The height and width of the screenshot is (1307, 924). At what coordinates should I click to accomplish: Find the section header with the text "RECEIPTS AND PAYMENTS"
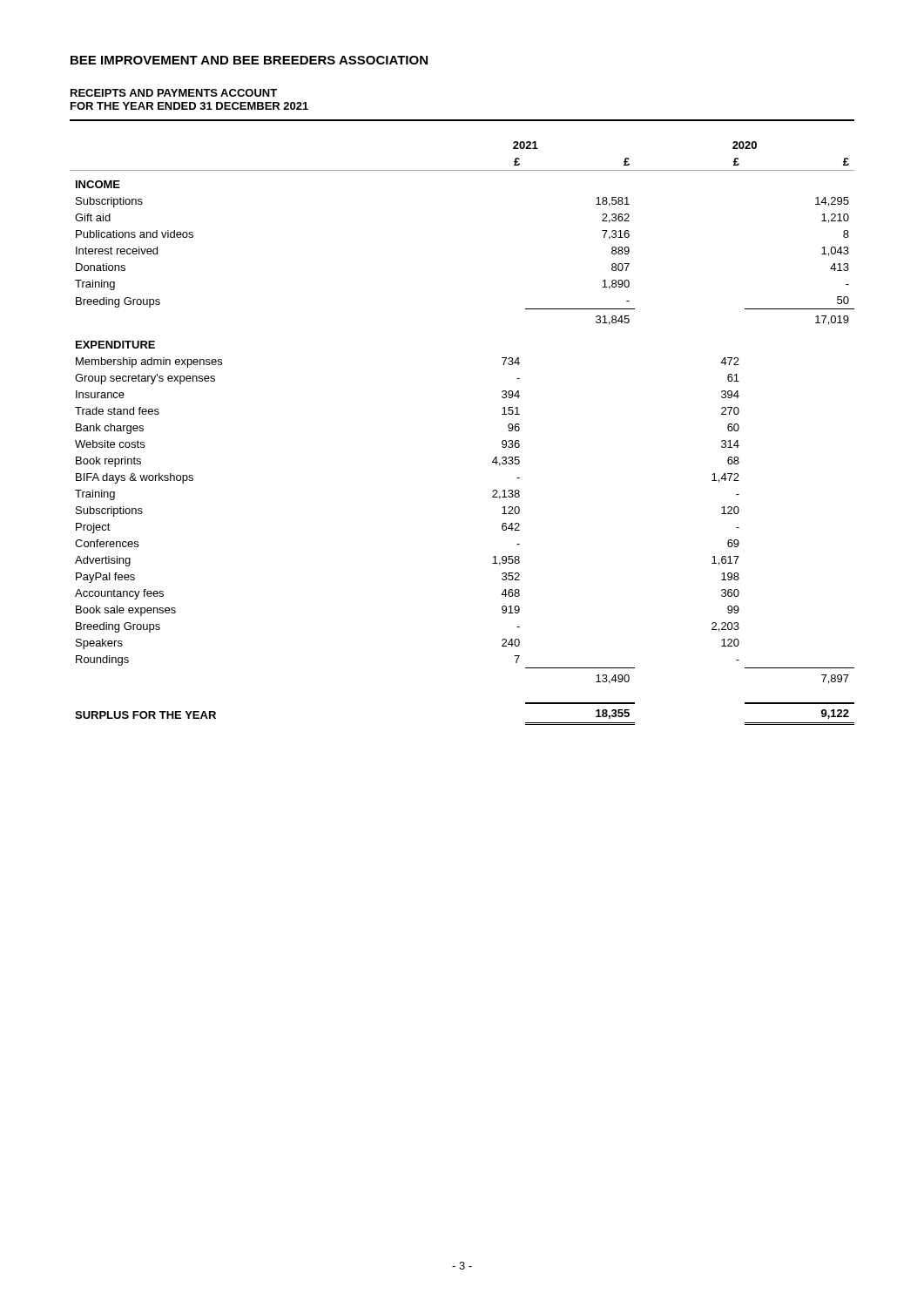tap(174, 93)
